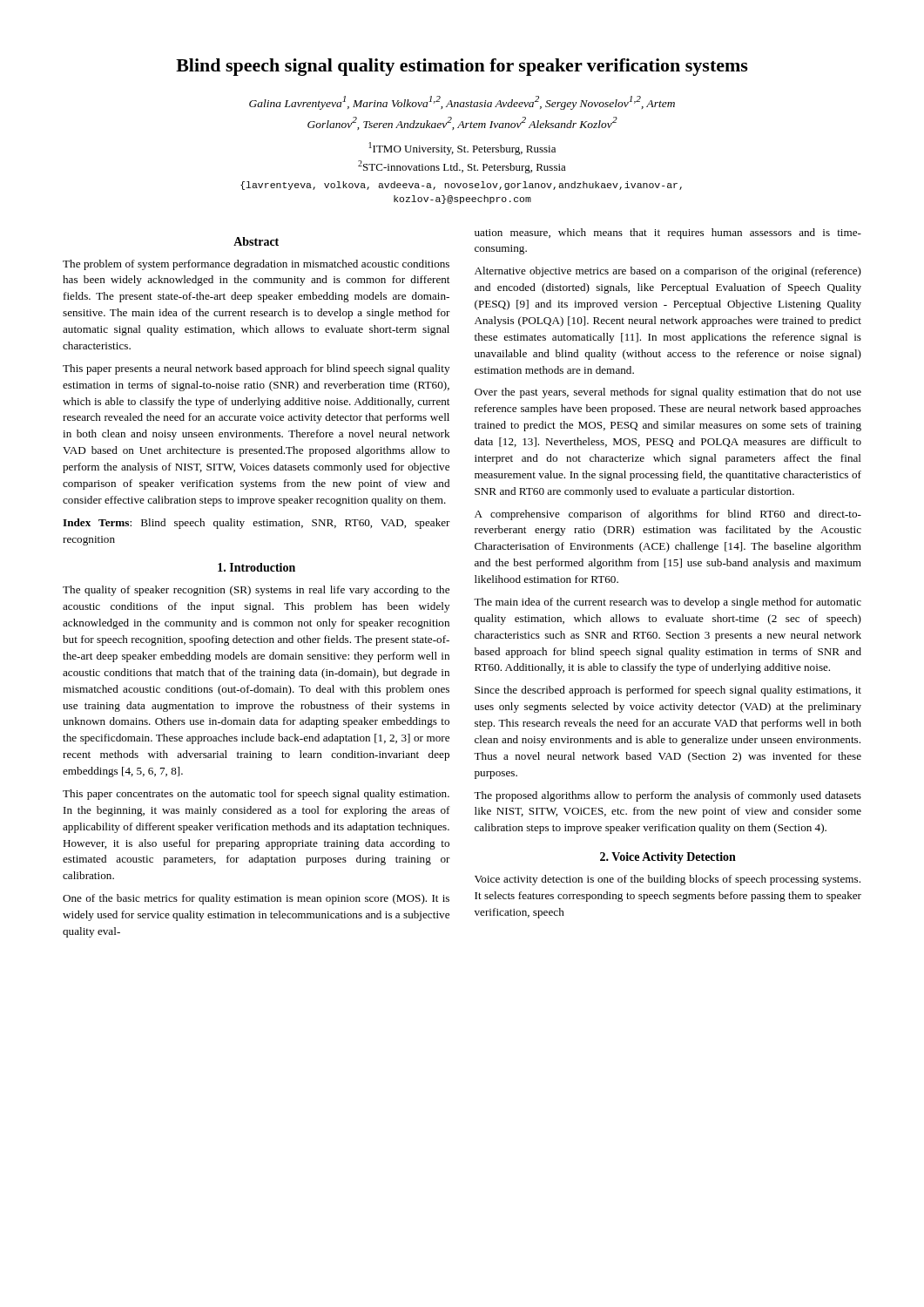Select the text block that reads "Voice activity detection is one of"
This screenshot has width=924, height=1307.
(x=668, y=896)
